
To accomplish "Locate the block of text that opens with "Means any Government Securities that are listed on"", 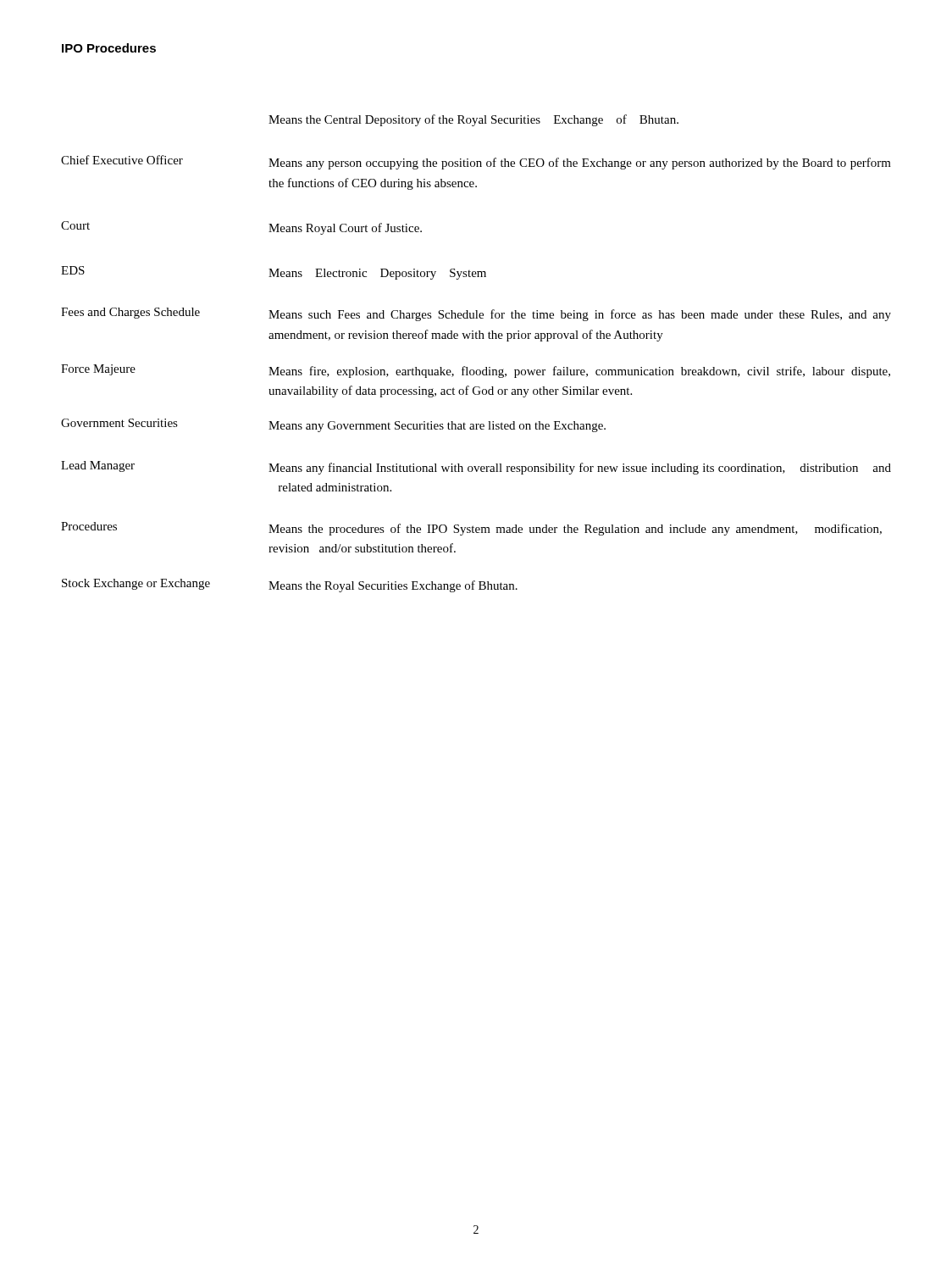I will [437, 426].
